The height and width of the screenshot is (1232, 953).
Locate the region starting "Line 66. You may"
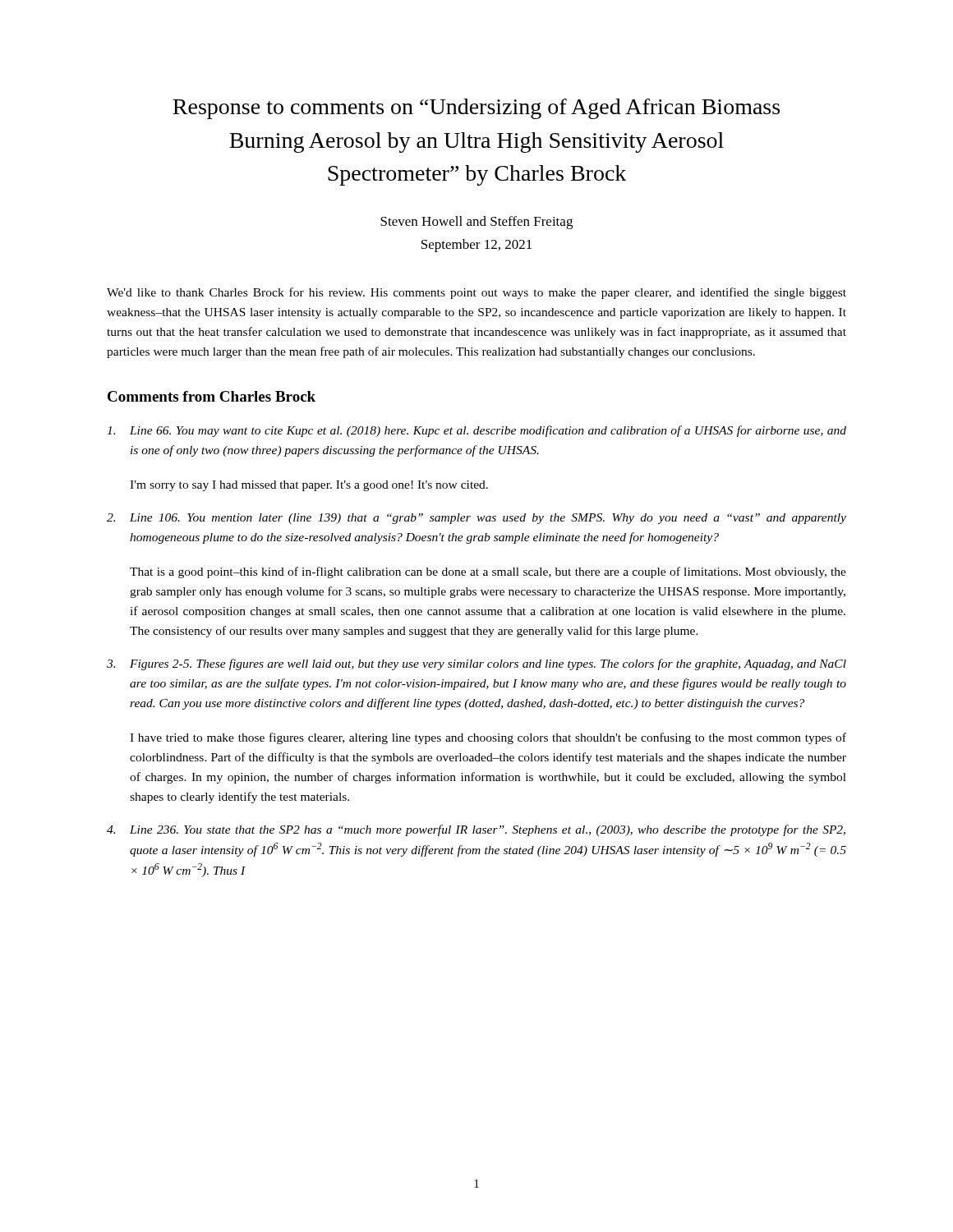(x=476, y=440)
